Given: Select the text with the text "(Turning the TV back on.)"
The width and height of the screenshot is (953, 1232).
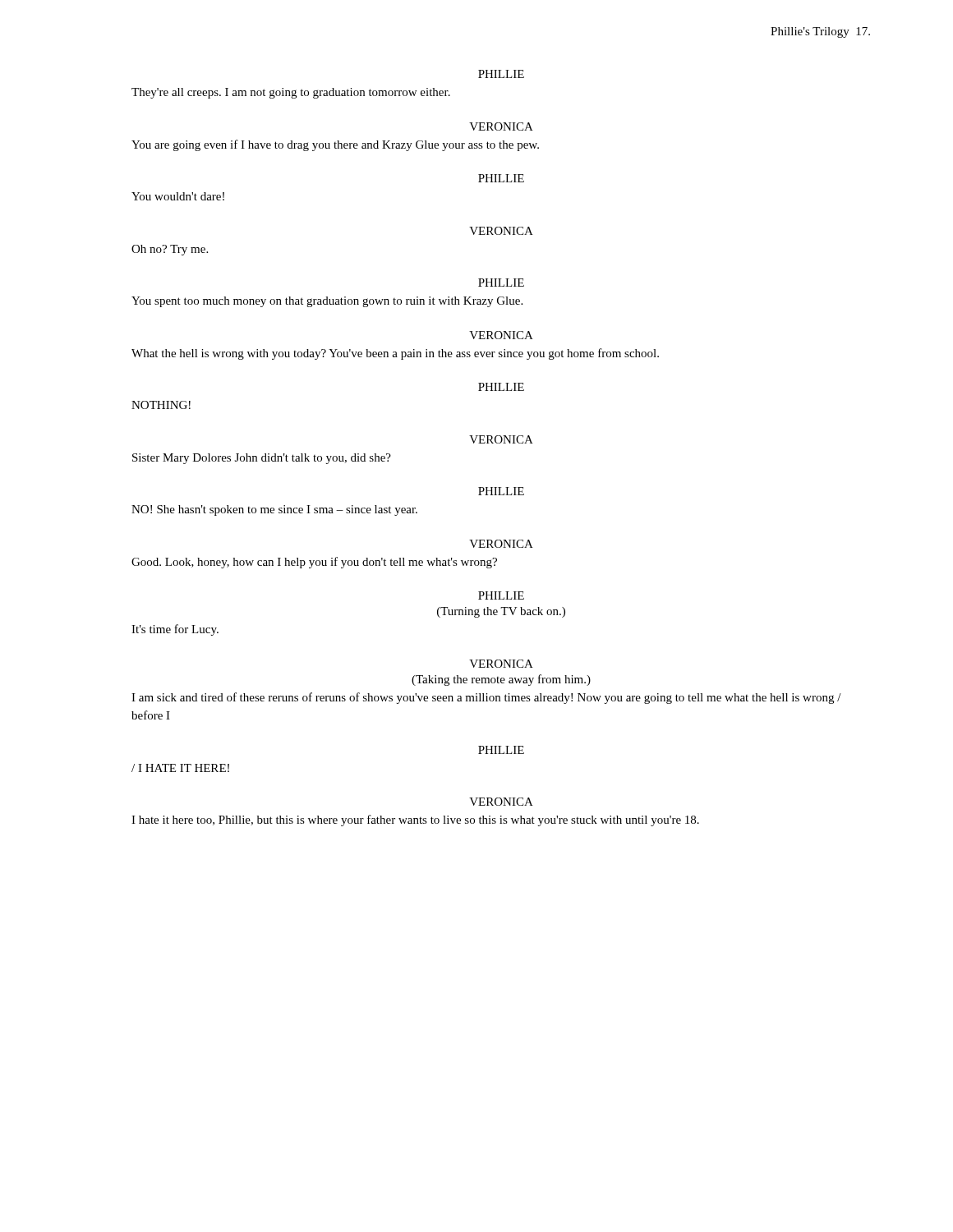Looking at the screenshot, I should 501,611.
